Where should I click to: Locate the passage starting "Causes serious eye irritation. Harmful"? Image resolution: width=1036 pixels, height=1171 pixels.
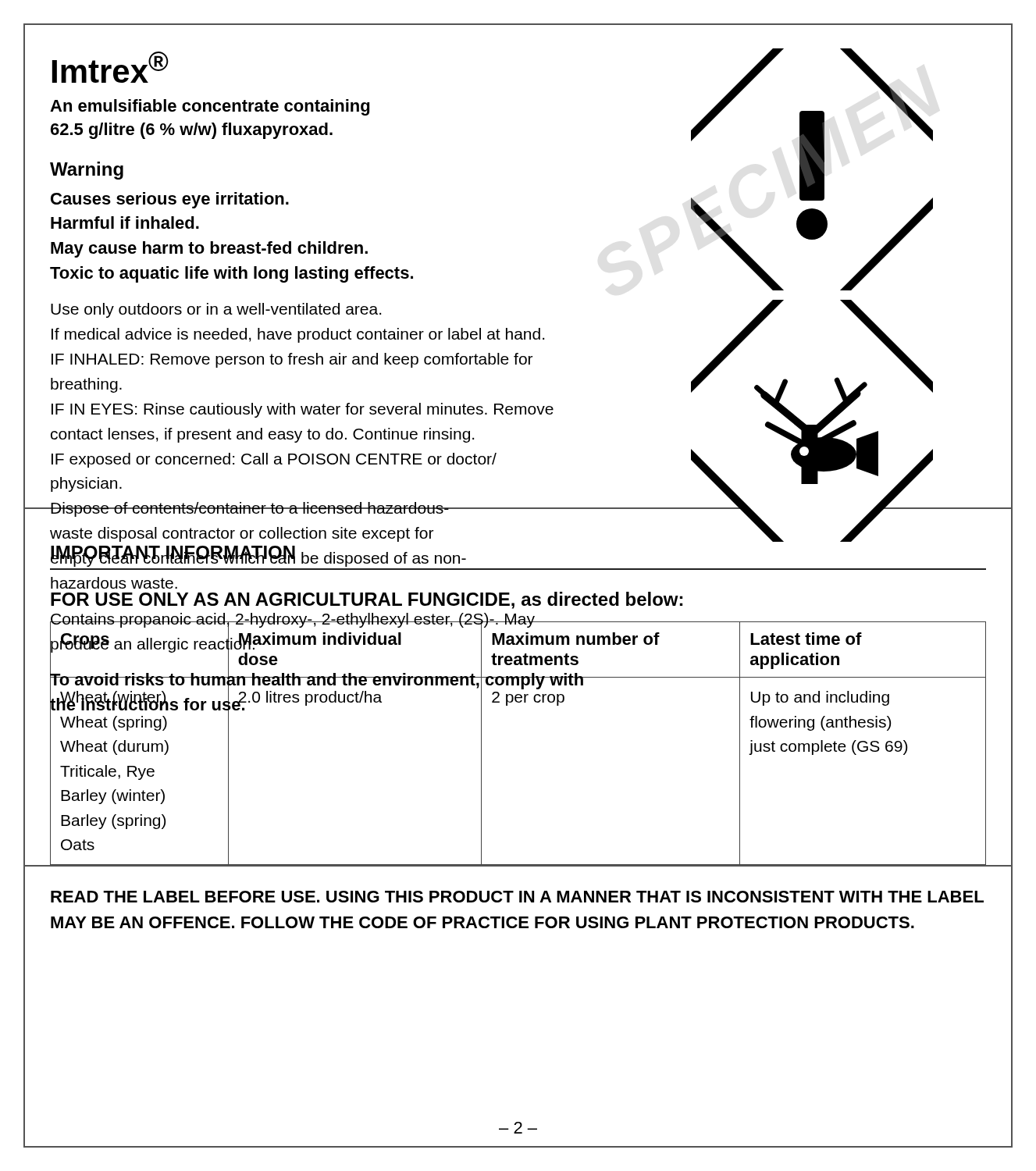331,236
